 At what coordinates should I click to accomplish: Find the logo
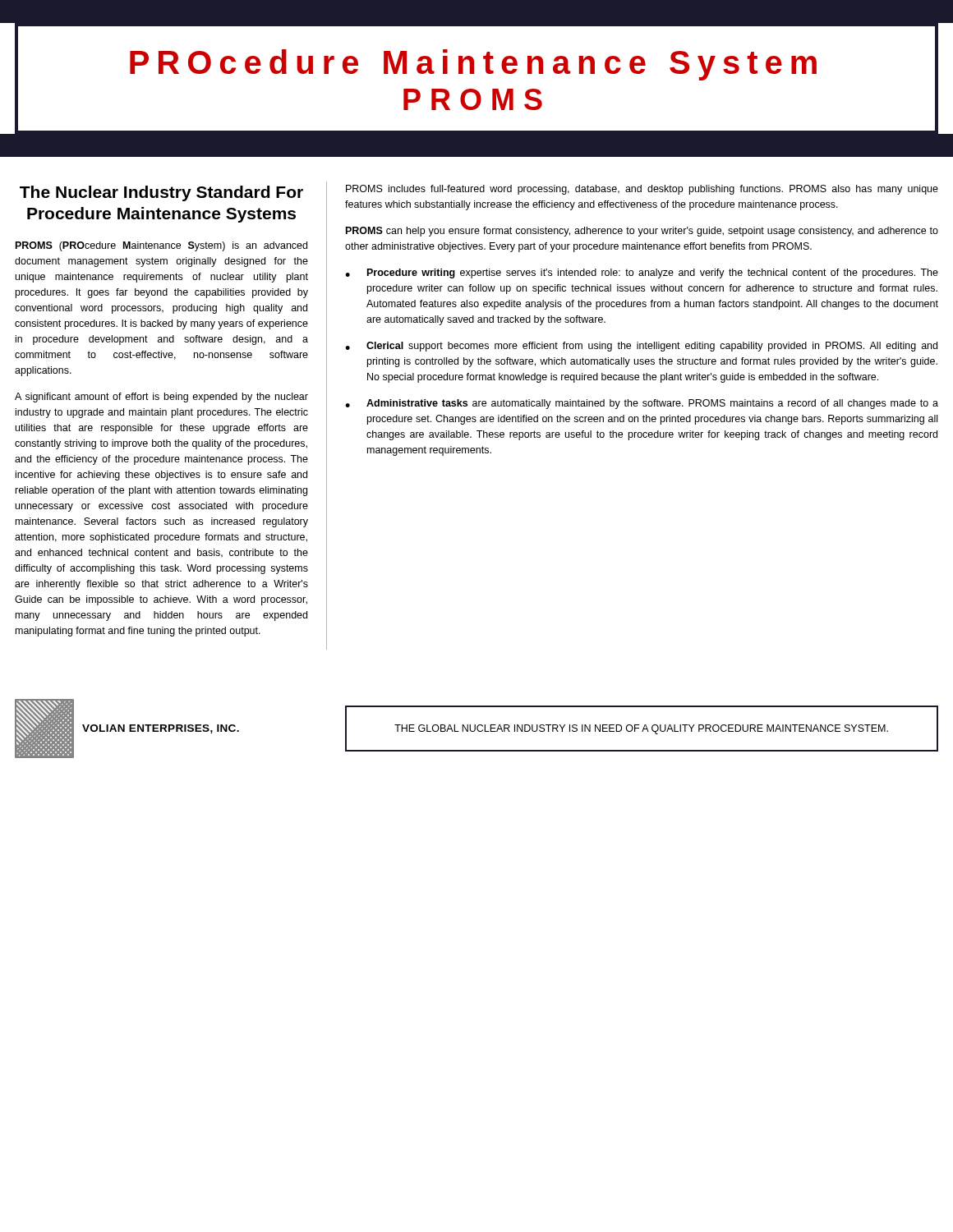coord(171,728)
